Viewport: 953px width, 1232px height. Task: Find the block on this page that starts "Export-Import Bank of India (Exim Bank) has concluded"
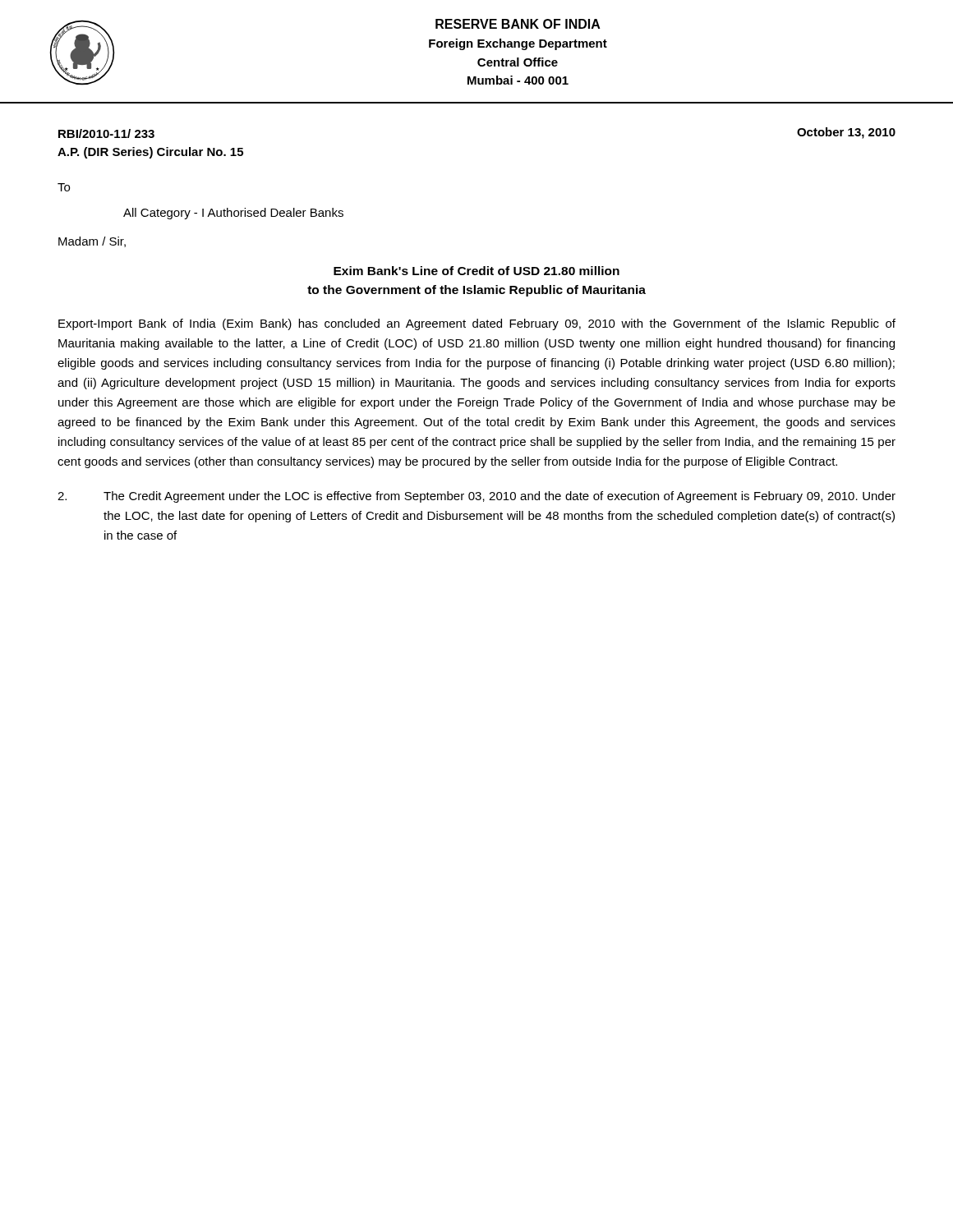[476, 392]
